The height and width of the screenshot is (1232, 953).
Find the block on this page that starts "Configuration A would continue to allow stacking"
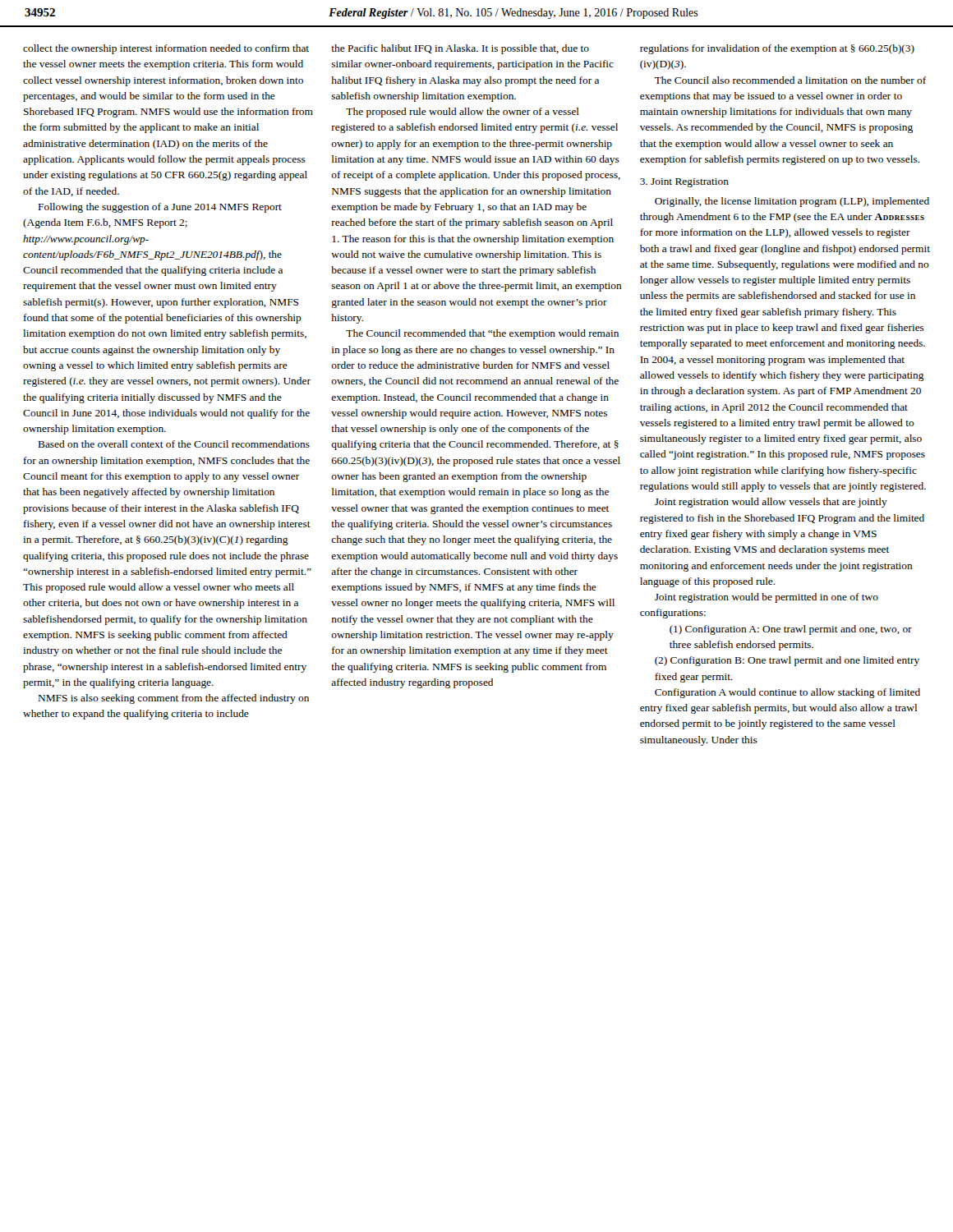(x=785, y=716)
